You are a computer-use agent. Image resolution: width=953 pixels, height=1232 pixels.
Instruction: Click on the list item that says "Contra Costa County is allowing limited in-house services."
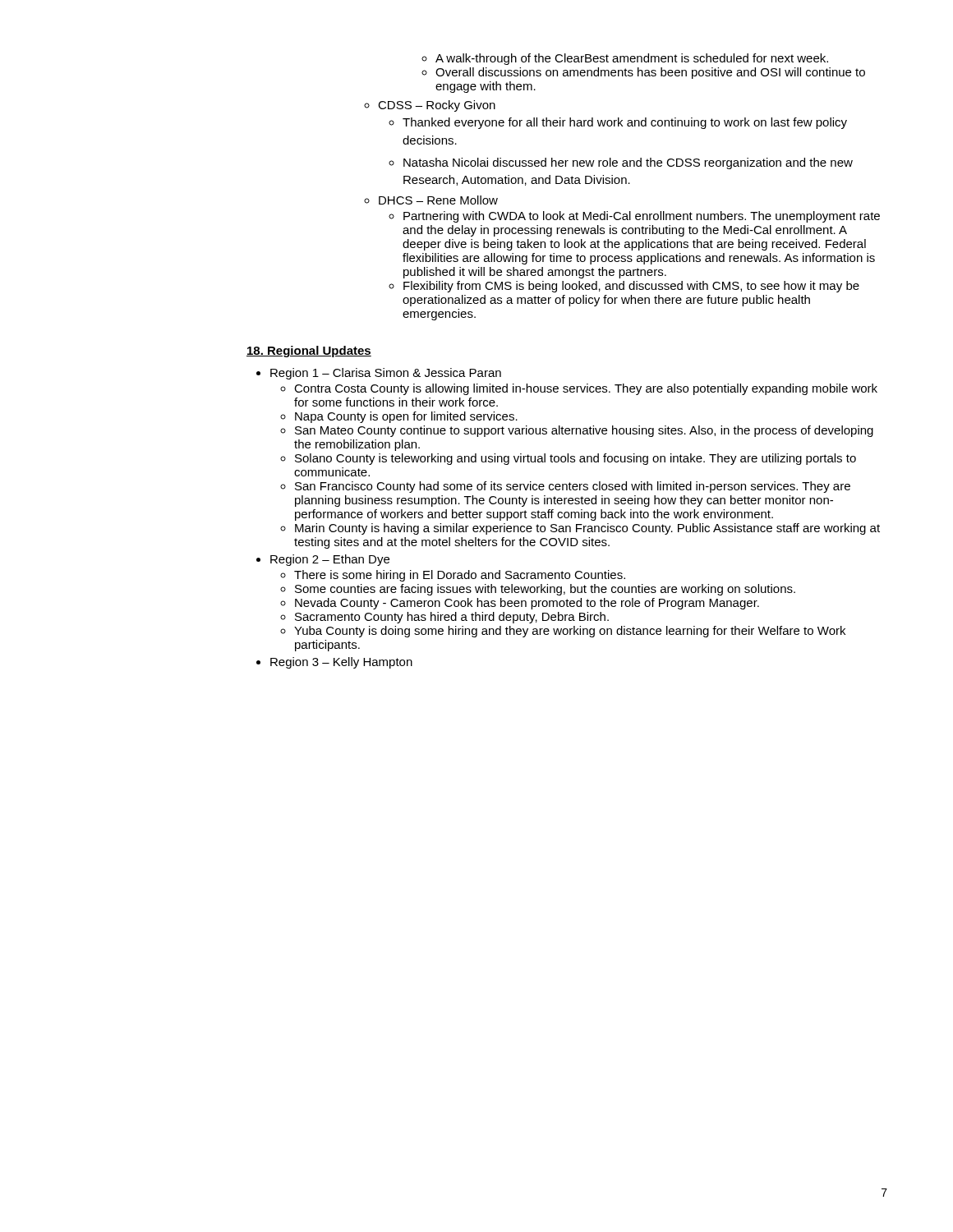pyautogui.click(x=591, y=395)
